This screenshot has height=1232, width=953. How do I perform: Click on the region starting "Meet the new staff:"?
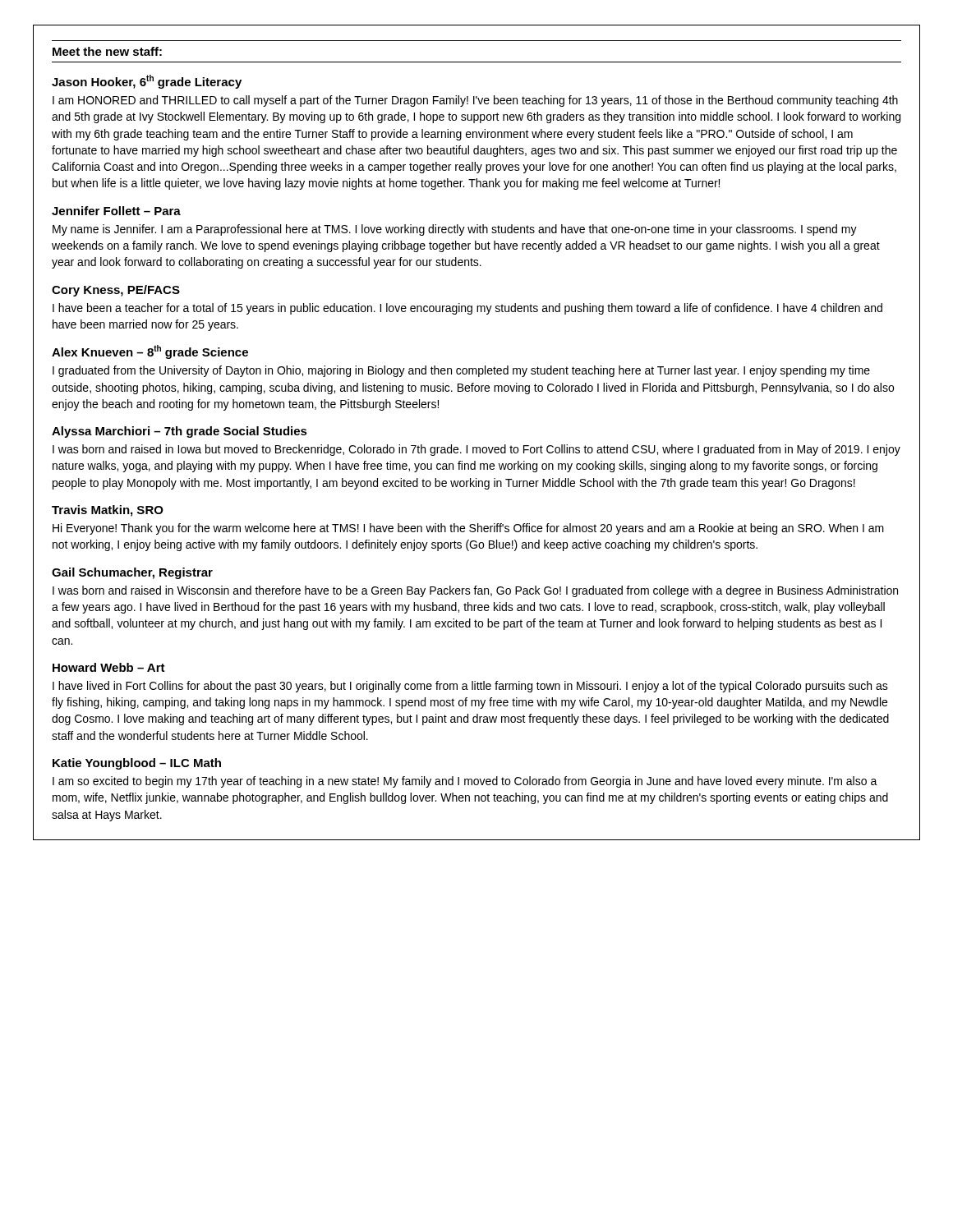click(107, 51)
